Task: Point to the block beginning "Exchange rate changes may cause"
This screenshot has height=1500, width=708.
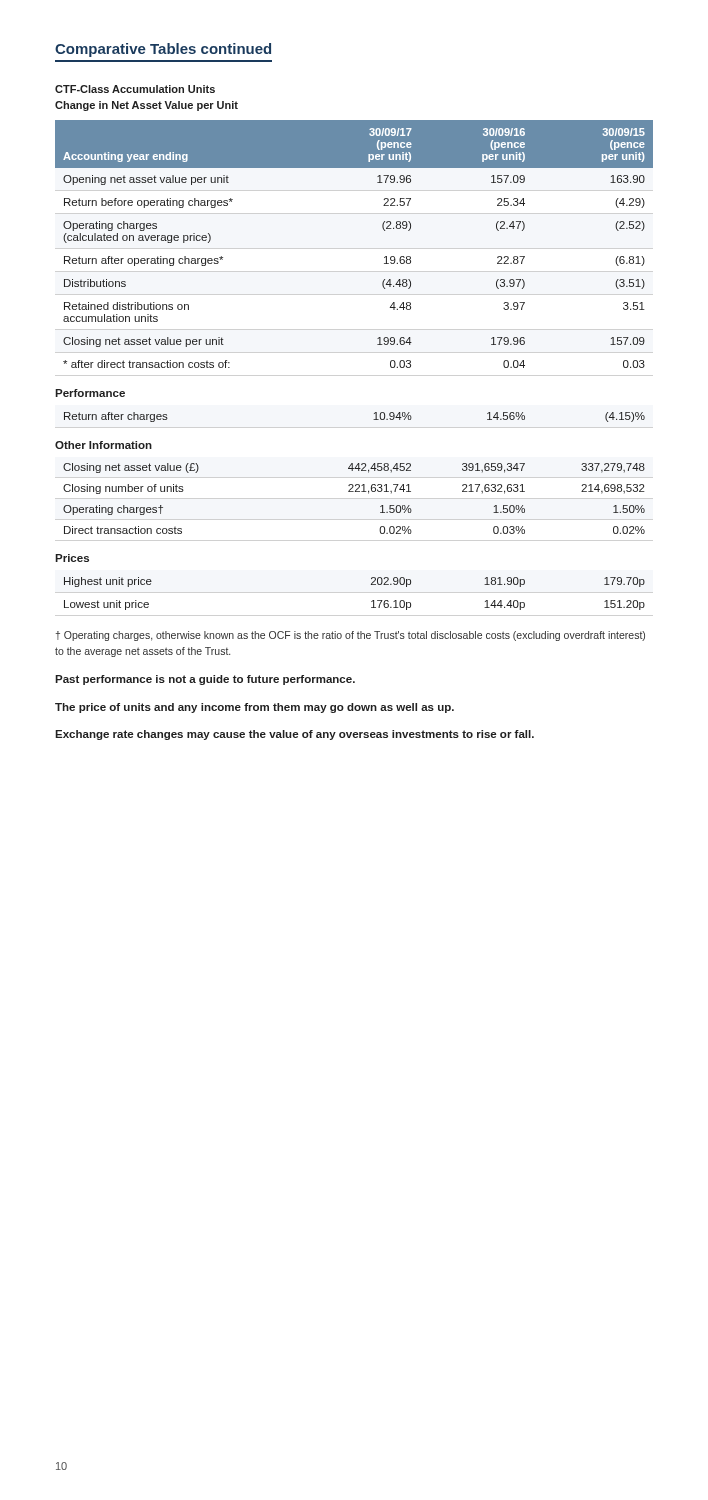Action: pos(354,734)
